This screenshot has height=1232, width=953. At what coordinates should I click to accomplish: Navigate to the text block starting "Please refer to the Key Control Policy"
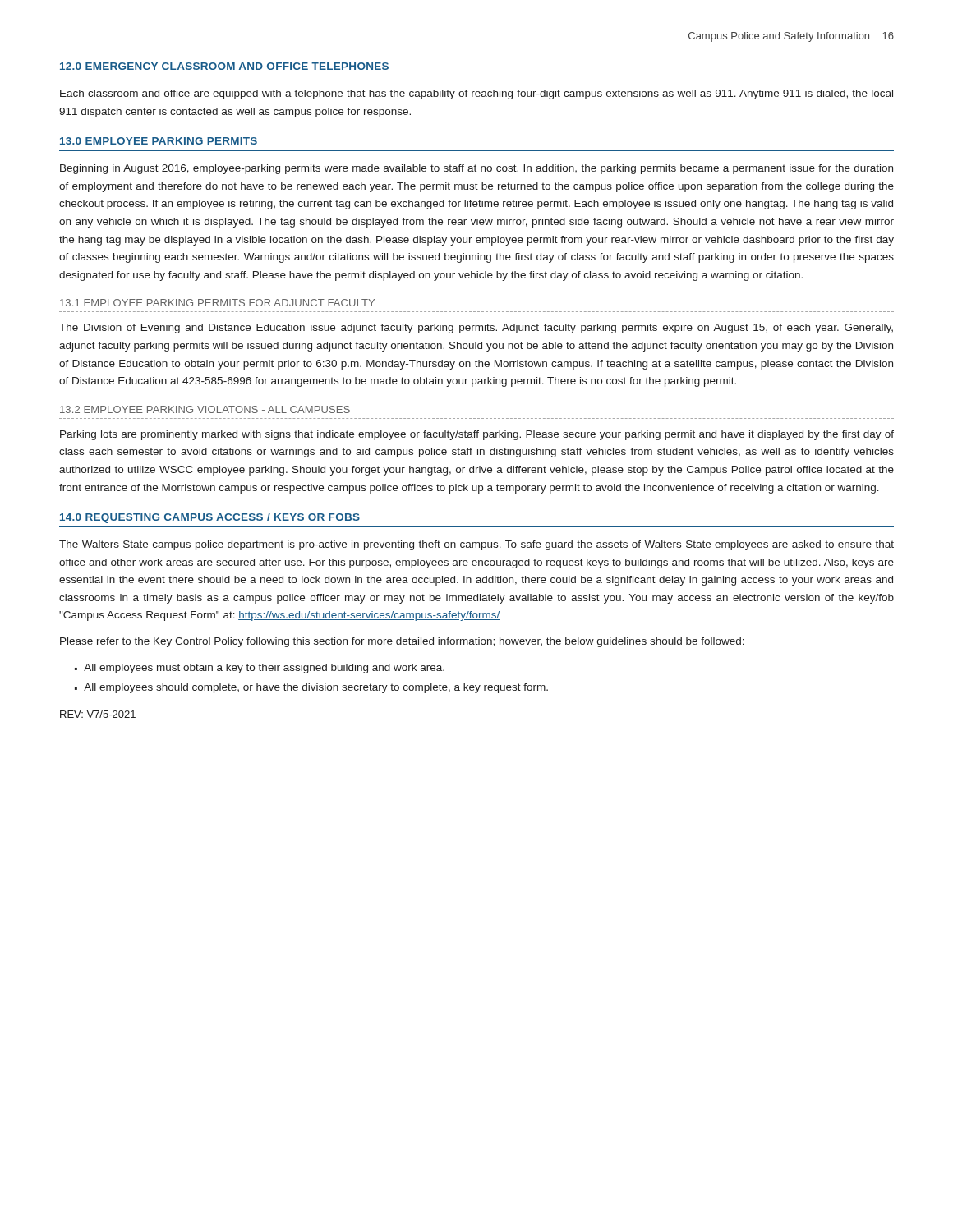coord(402,641)
